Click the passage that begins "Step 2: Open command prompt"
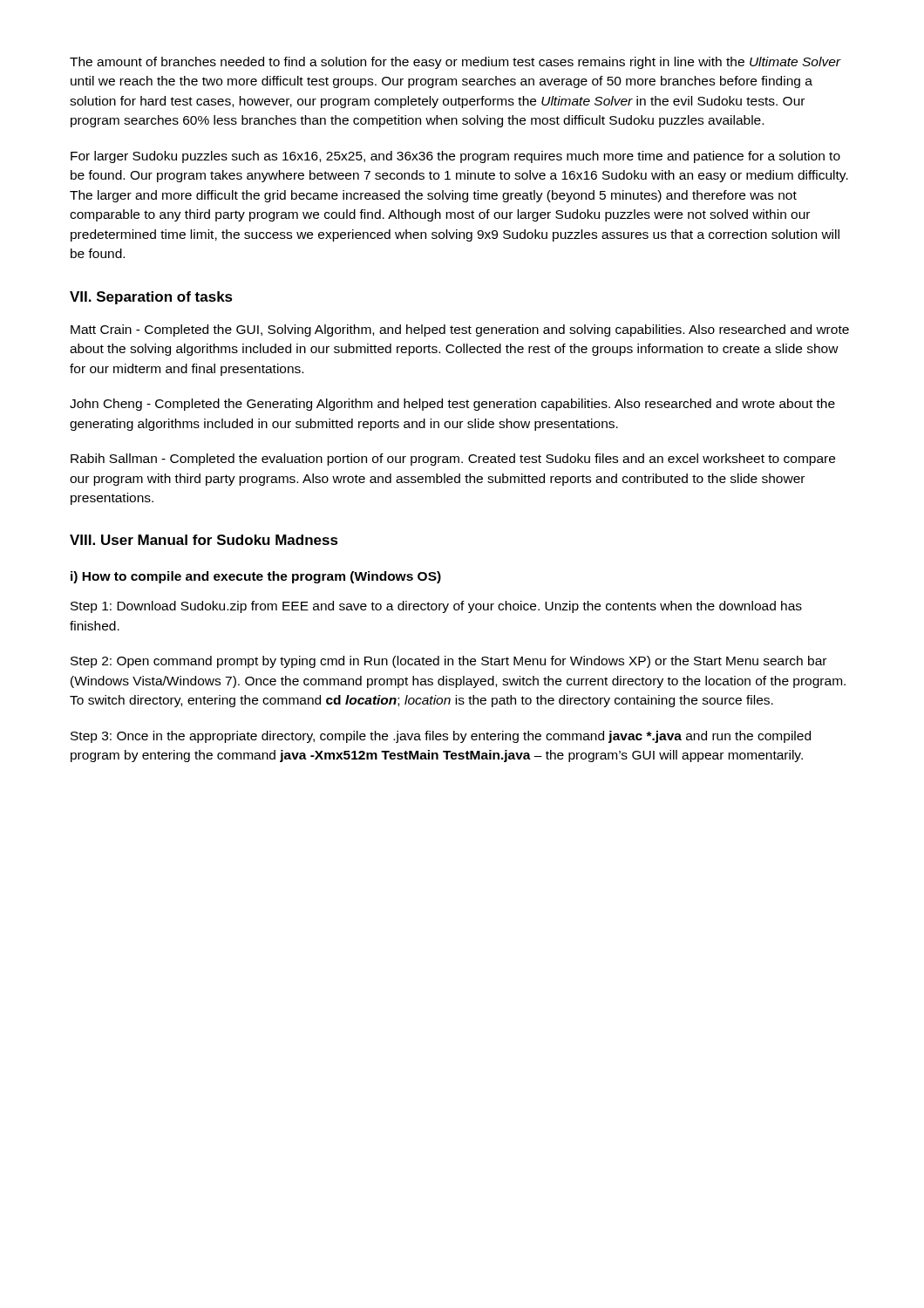The height and width of the screenshot is (1308, 924). (x=458, y=680)
